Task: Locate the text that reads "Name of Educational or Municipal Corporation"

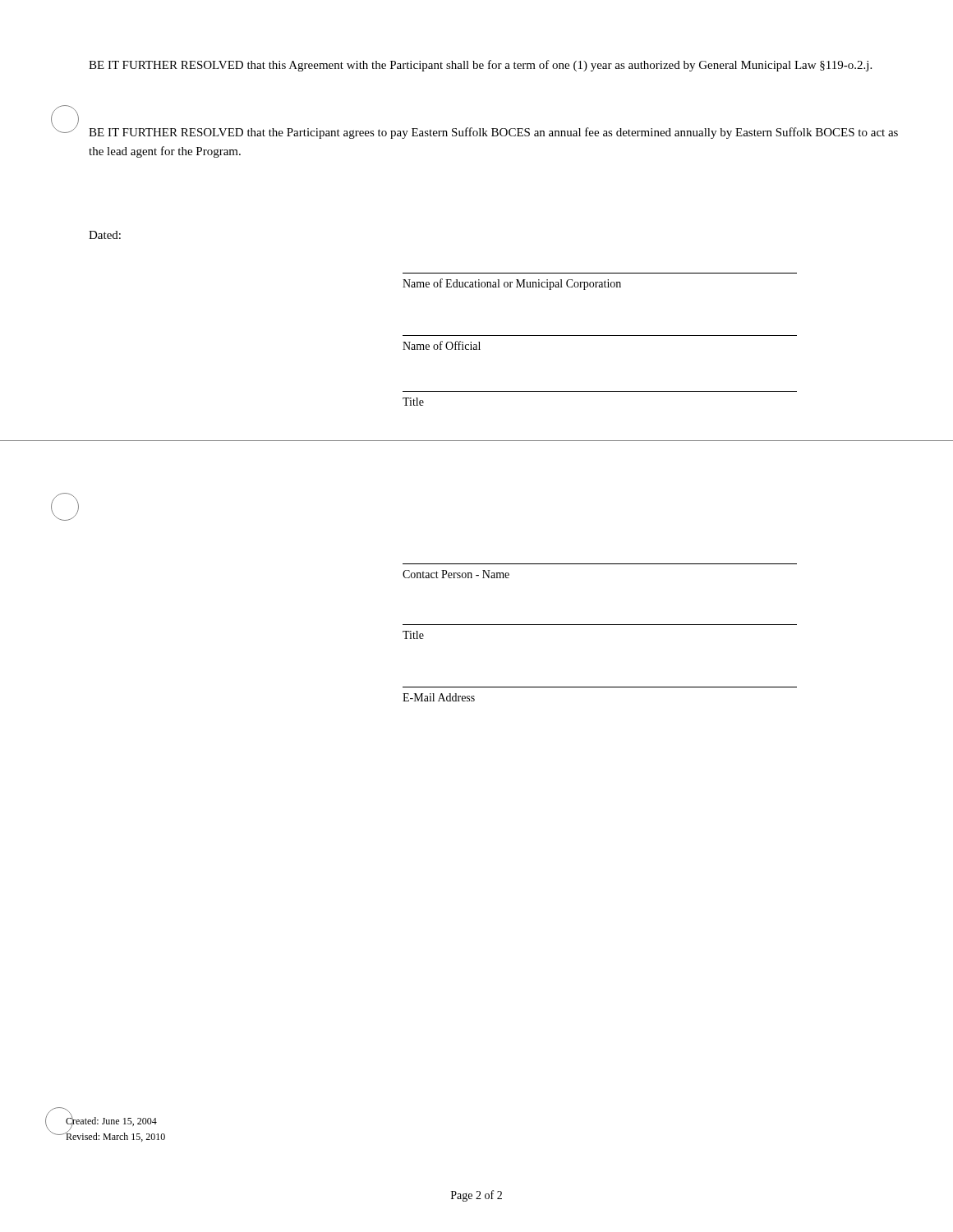Action: [600, 281]
